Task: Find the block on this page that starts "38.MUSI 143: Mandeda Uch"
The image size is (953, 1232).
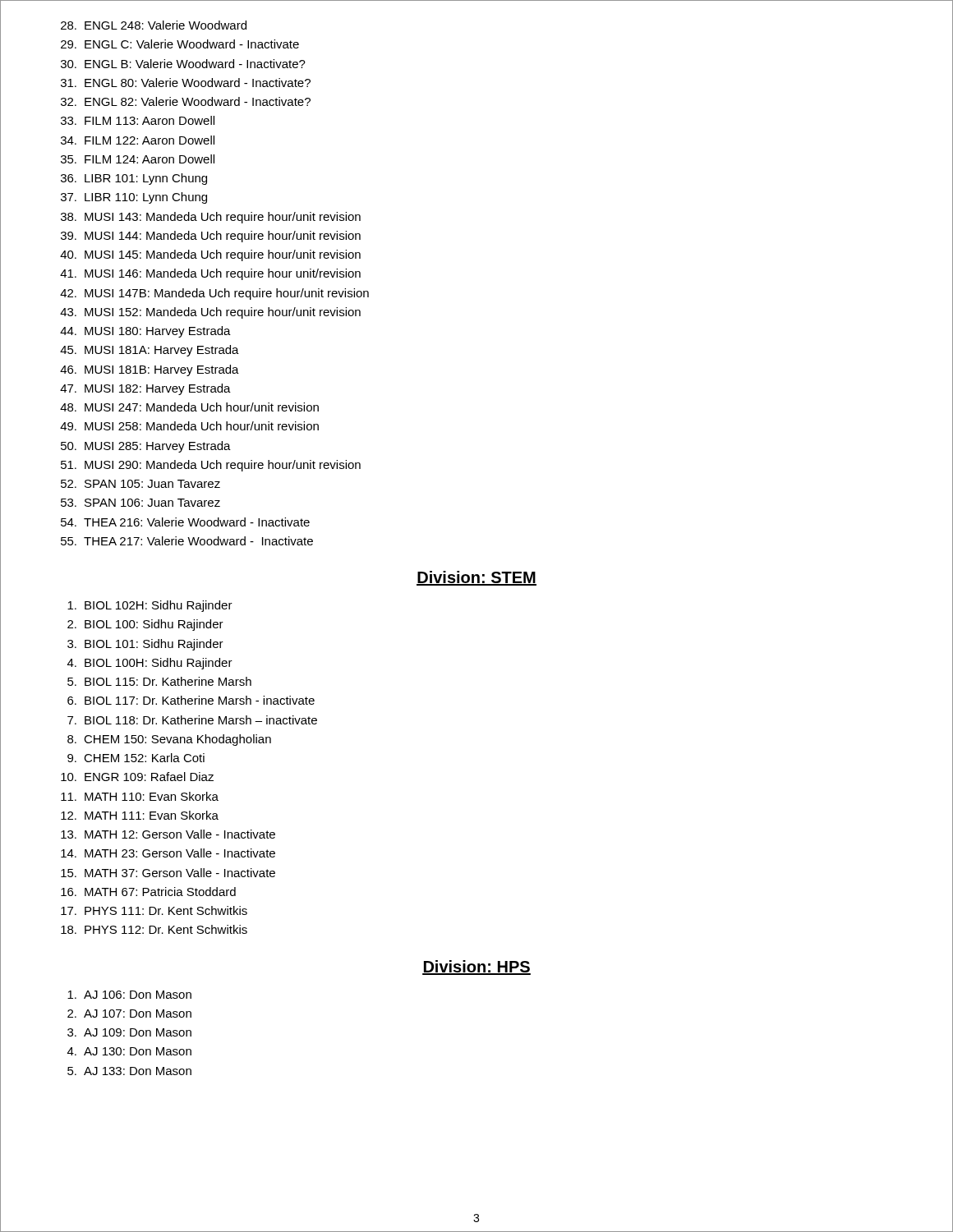Action: tap(211, 218)
